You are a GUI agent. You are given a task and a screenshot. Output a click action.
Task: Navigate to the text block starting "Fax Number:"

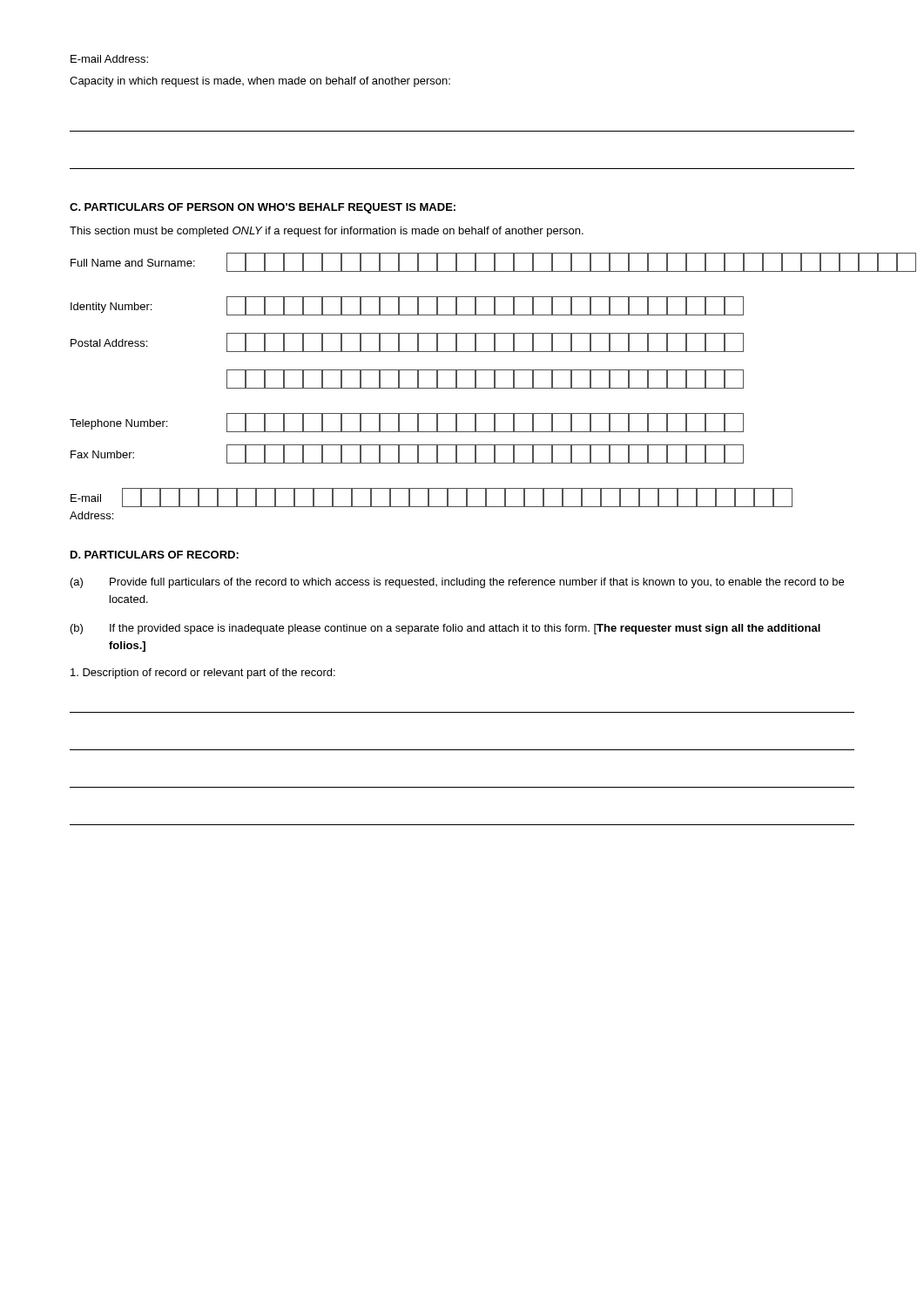[x=407, y=454]
